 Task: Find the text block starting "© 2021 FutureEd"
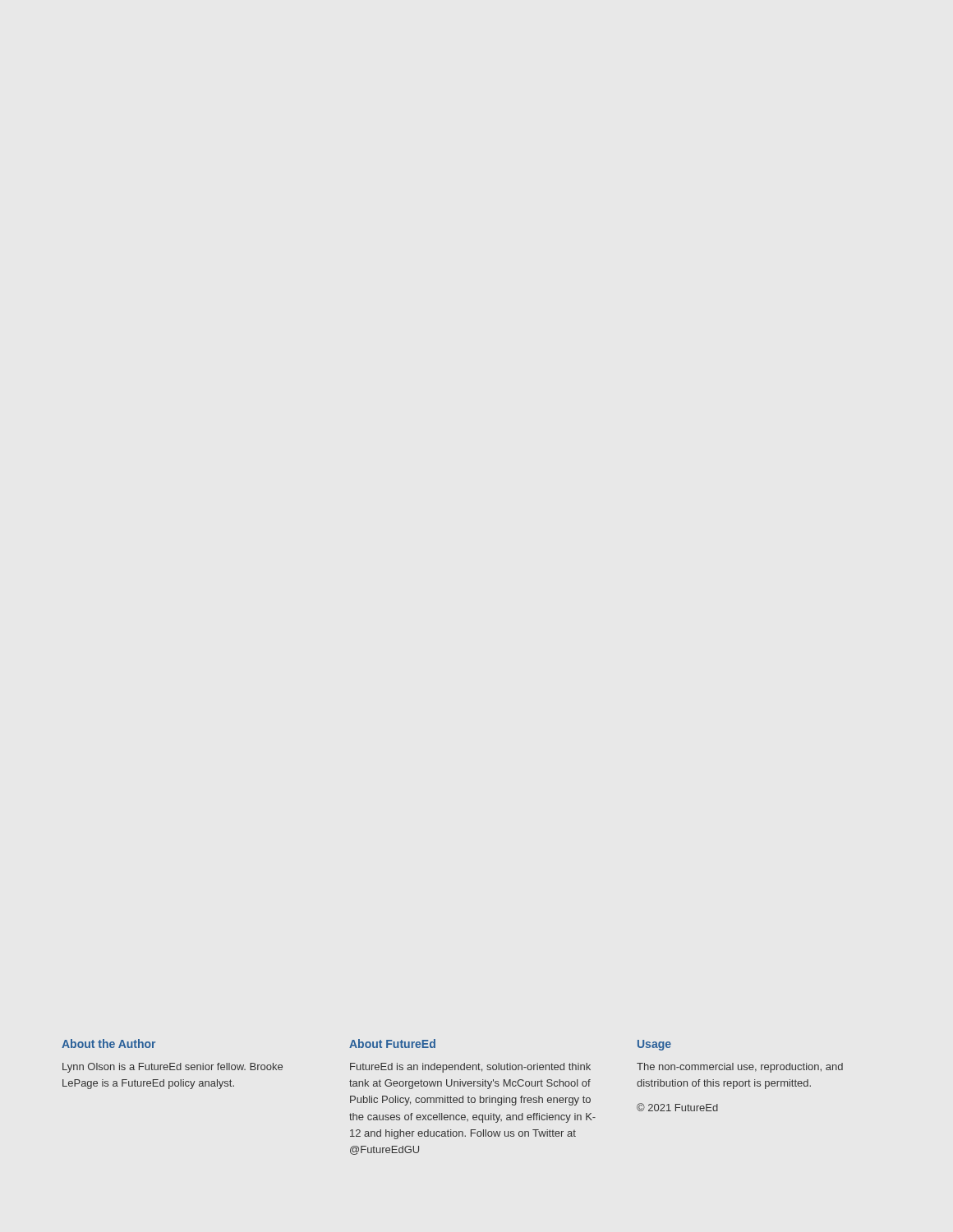pyautogui.click(x=677, y=1108)
